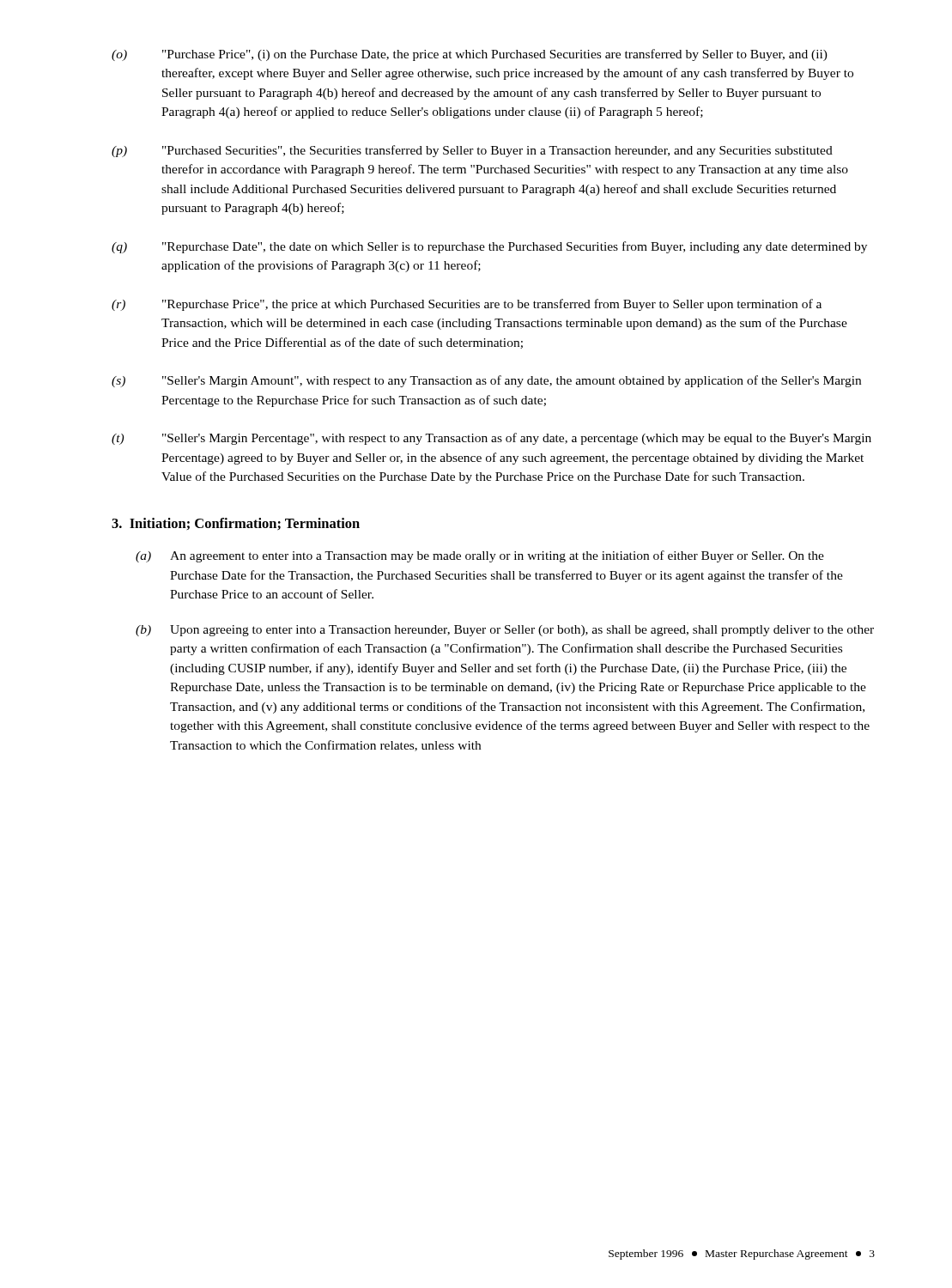Select the text block starting "(a) An agreement"
This screenshot has height=1288, width=952.
[x=505, y=575]
